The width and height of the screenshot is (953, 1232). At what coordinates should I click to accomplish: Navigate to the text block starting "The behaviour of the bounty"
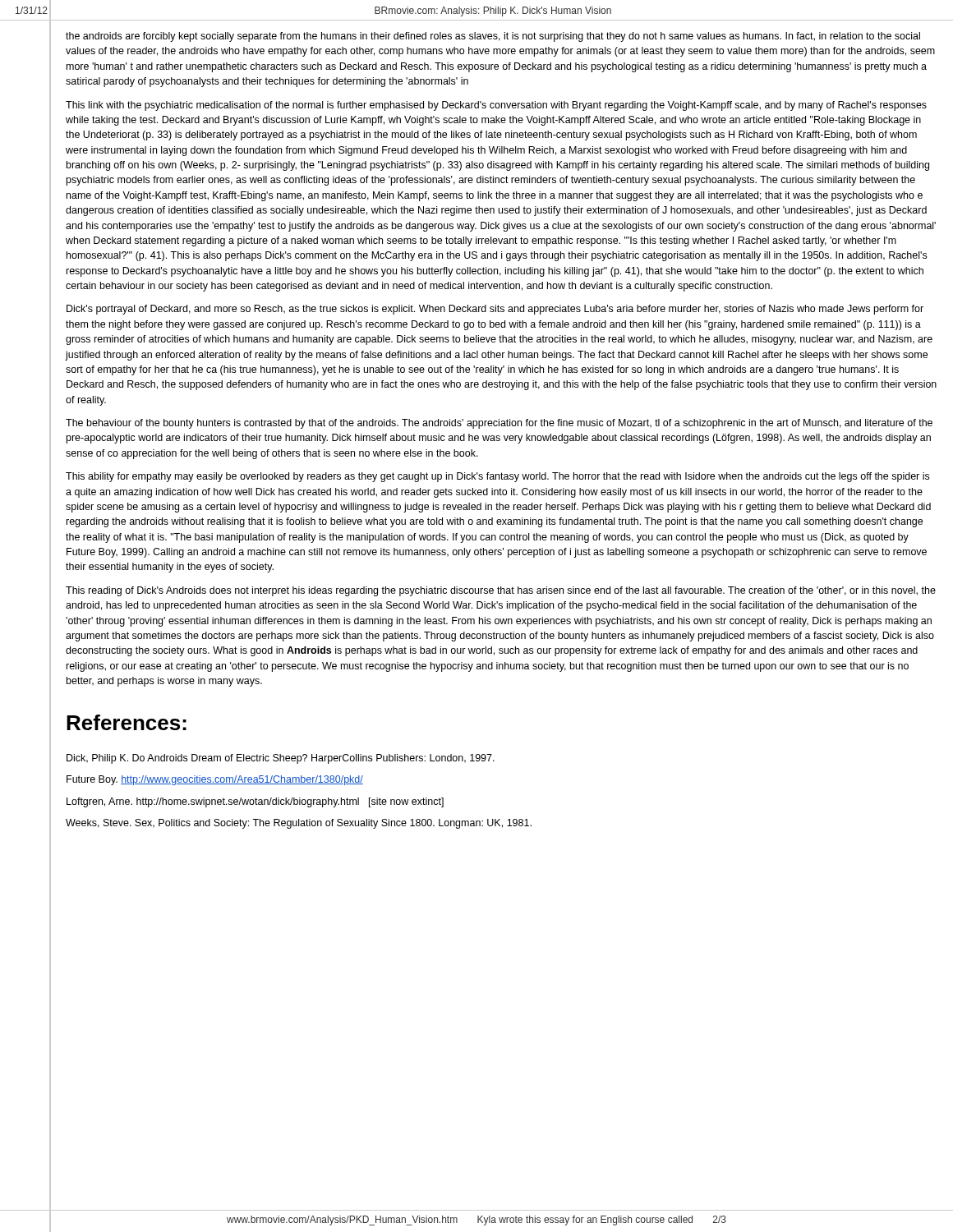click(x=499, y=438)
